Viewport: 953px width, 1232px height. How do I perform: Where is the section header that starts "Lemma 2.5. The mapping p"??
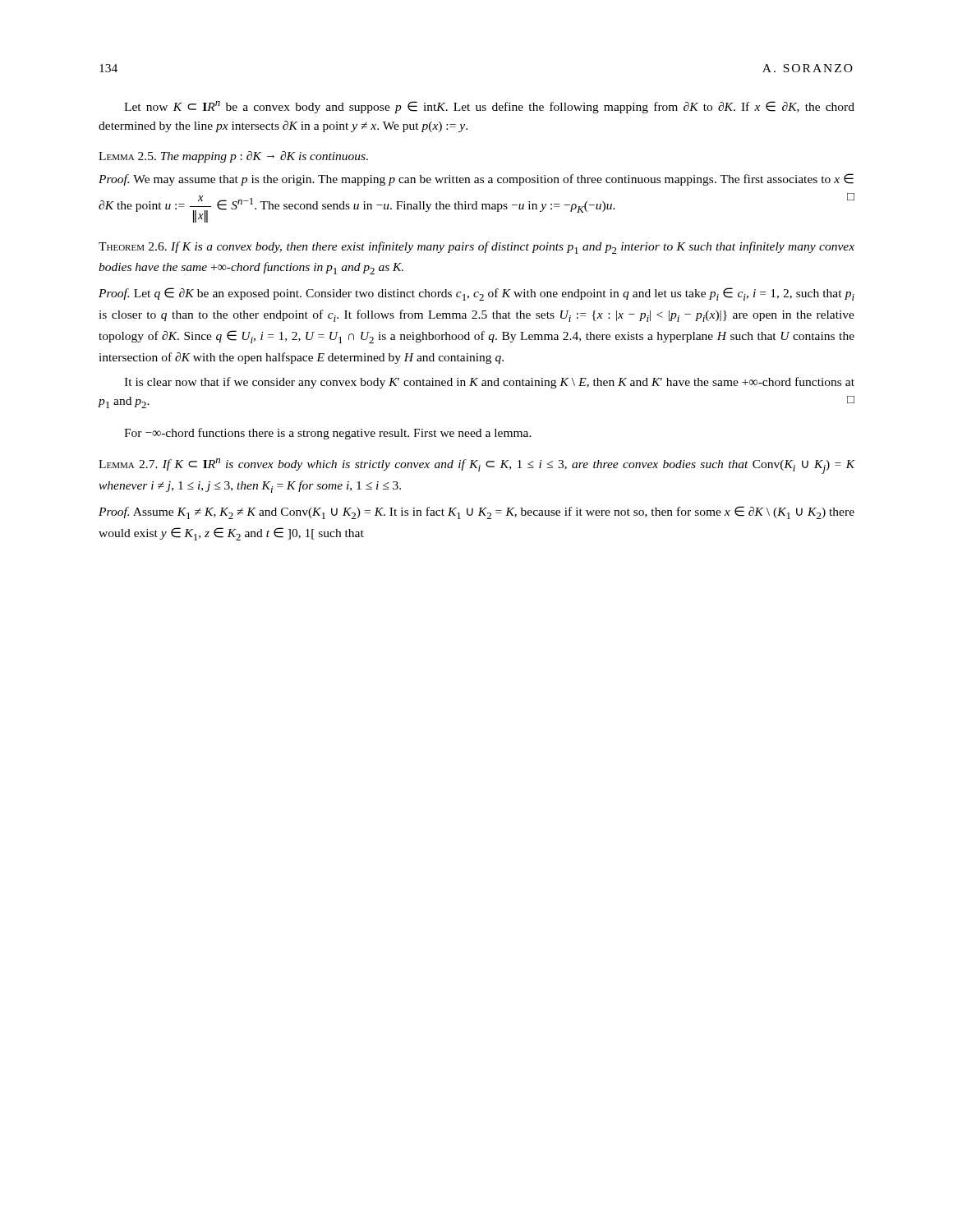[x=233, y=157]
